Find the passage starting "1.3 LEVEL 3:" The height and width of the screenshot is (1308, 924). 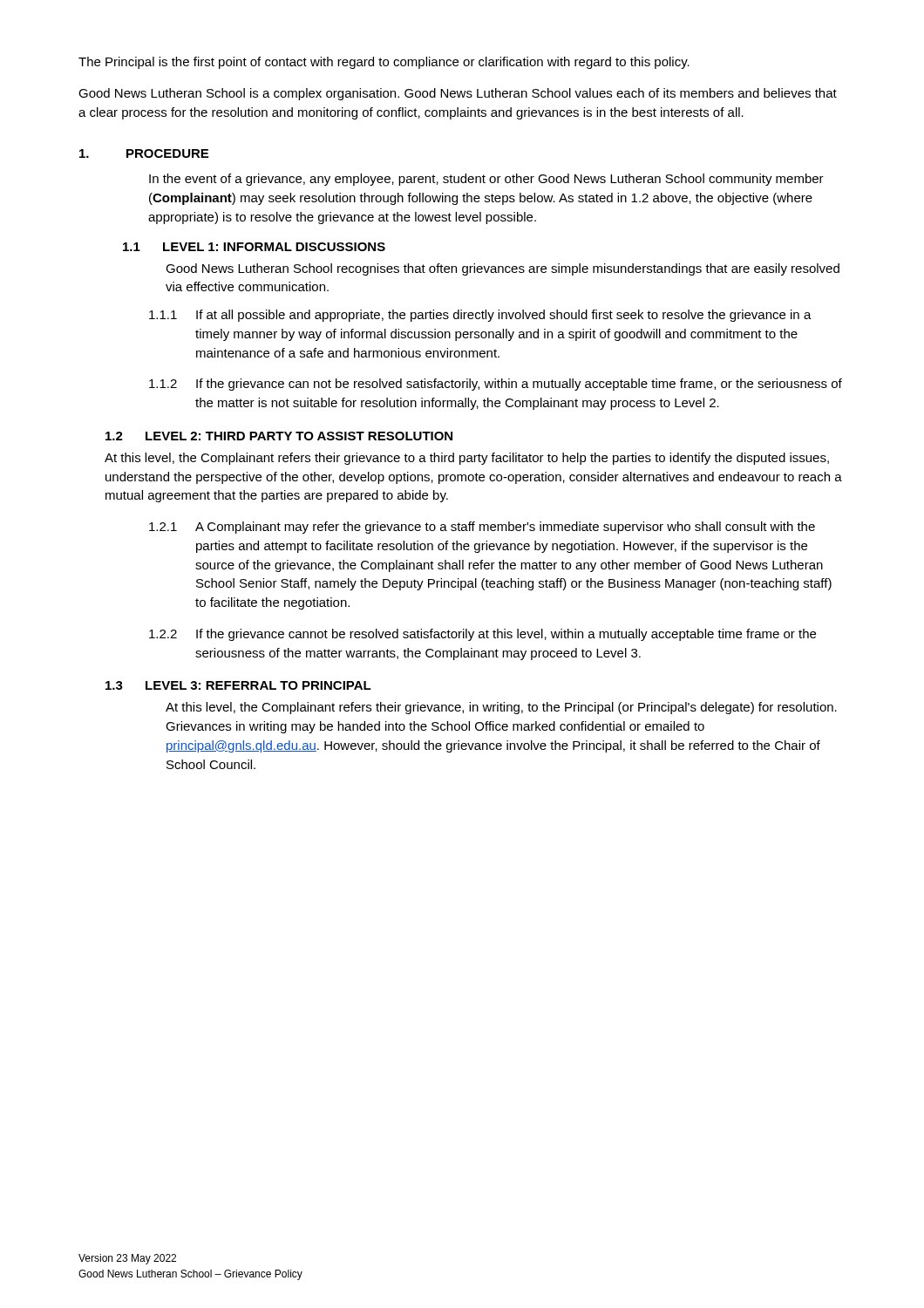[238, 685]
